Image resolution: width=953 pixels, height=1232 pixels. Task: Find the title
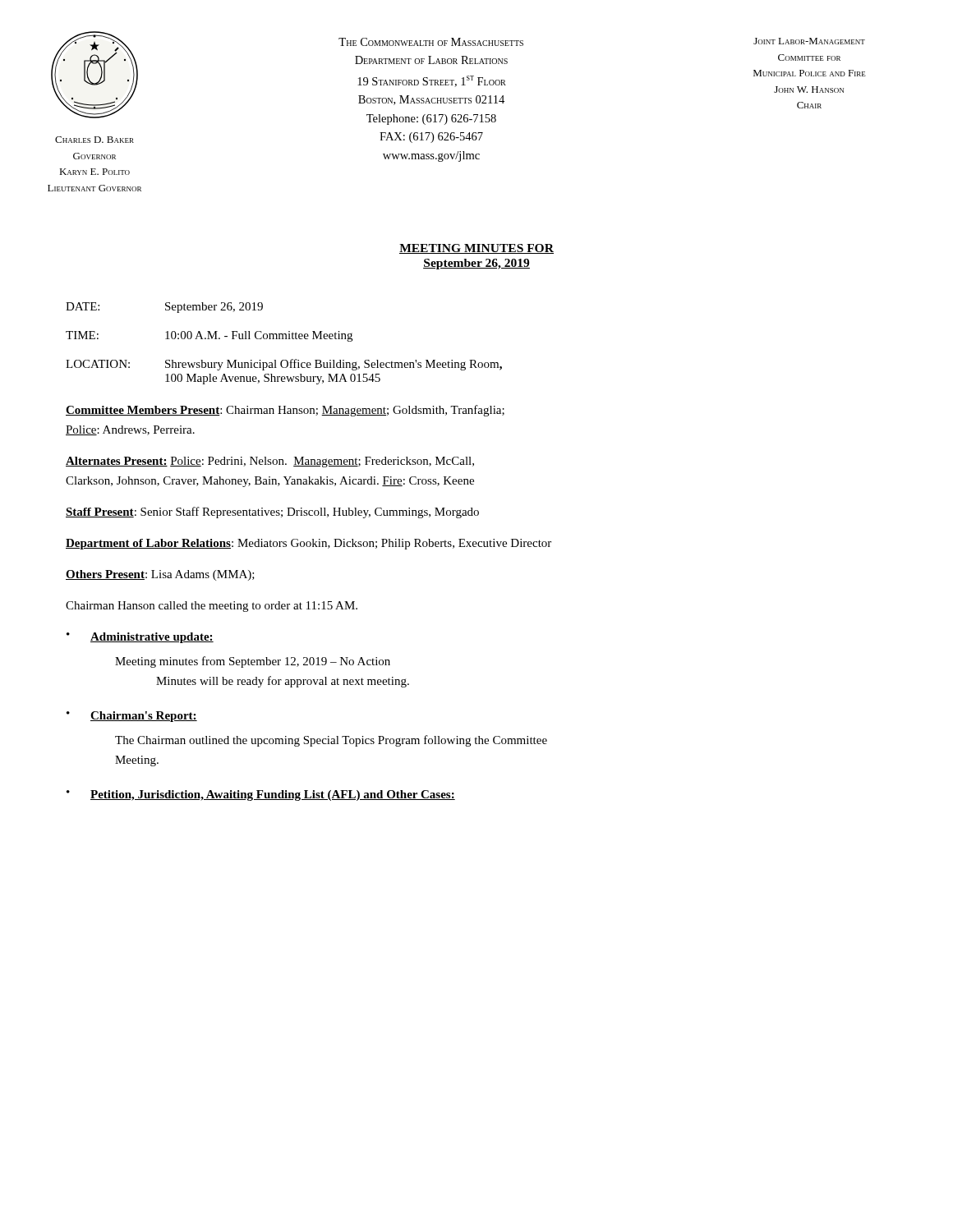[476, 255]
